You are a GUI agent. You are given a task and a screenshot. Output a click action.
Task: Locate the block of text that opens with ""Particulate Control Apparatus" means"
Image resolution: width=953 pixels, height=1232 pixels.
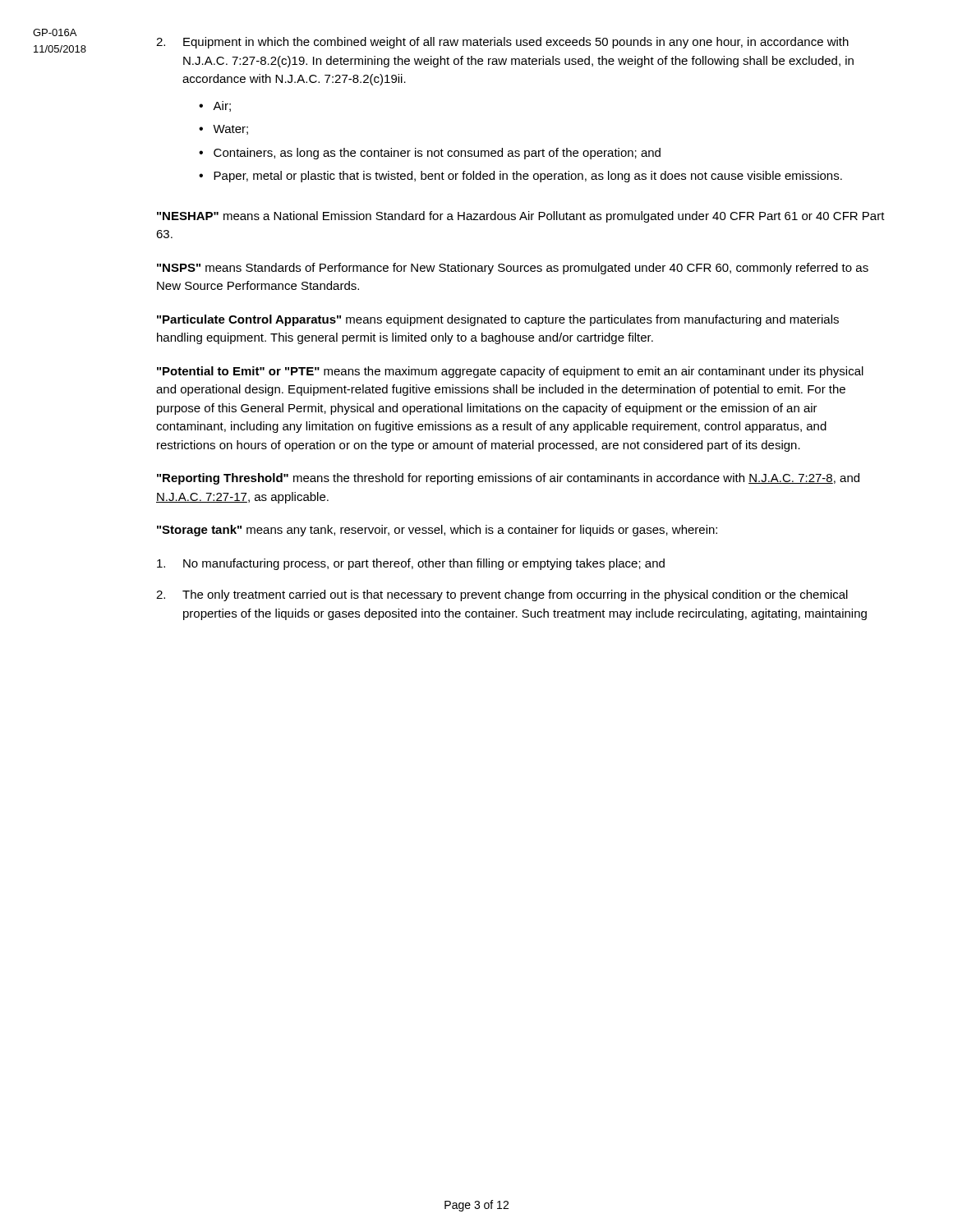[x=498, y=328]
